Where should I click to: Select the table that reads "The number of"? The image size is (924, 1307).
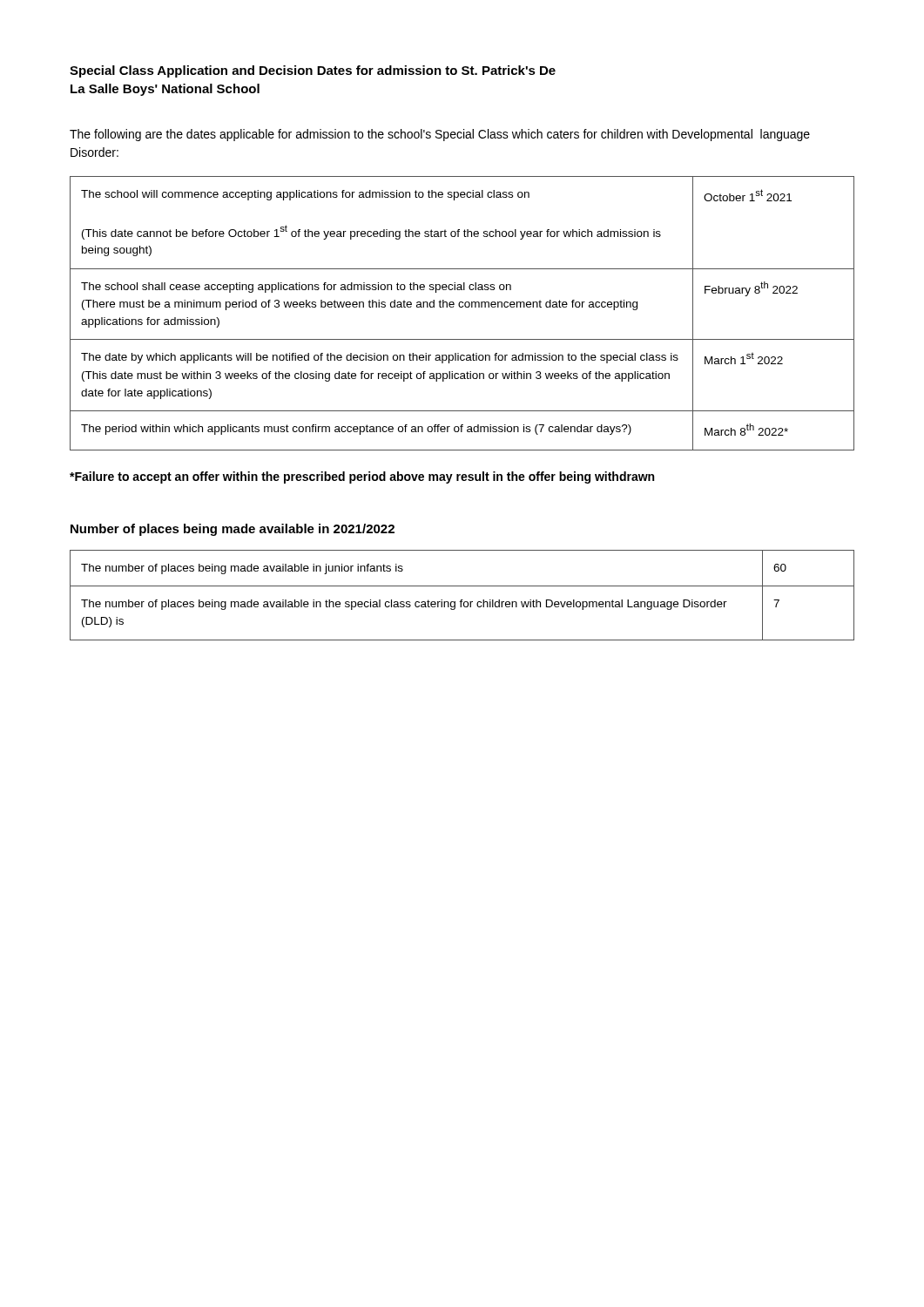click(462, 595)
